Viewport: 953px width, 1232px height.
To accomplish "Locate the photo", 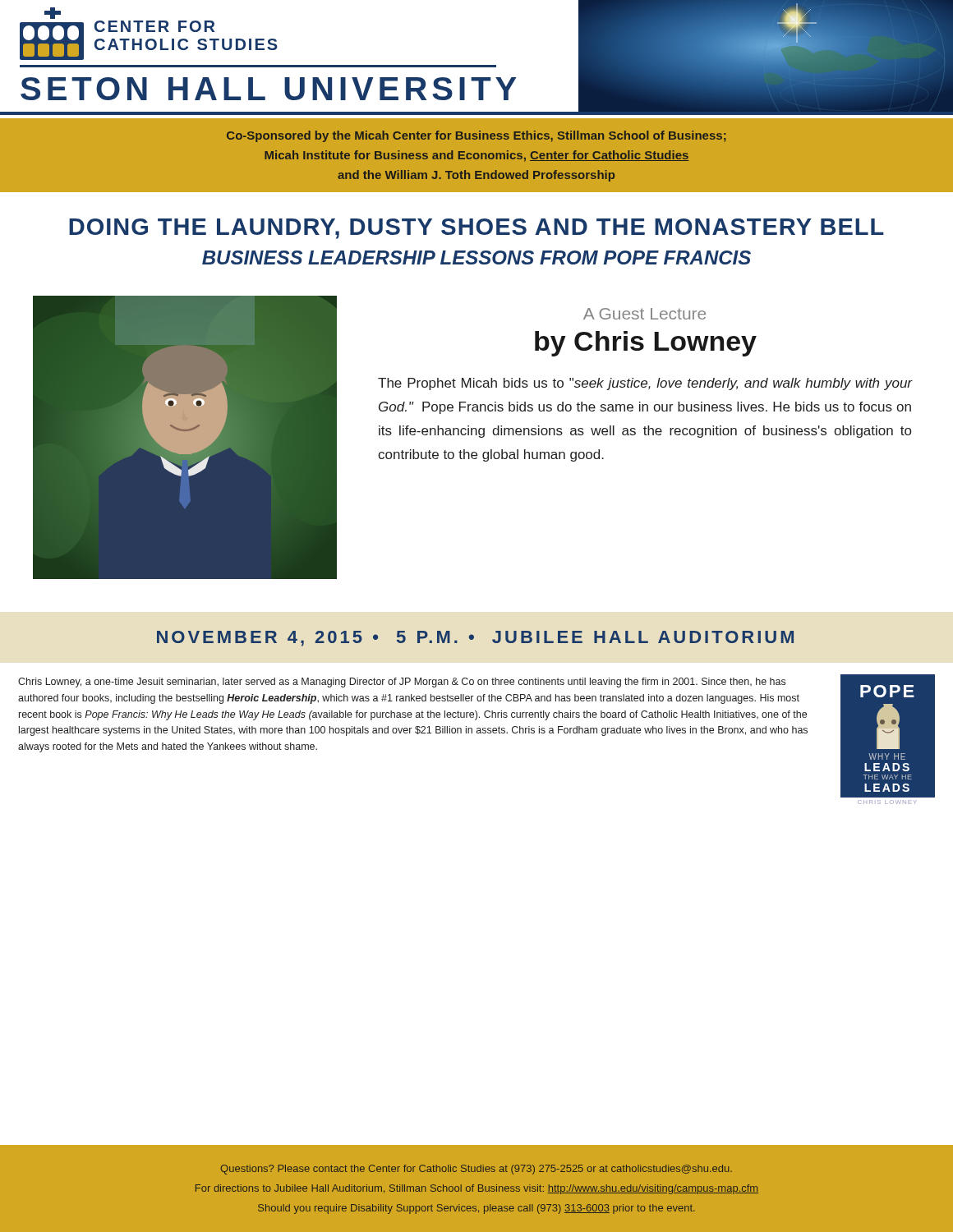I will click(x=185, y=437).
